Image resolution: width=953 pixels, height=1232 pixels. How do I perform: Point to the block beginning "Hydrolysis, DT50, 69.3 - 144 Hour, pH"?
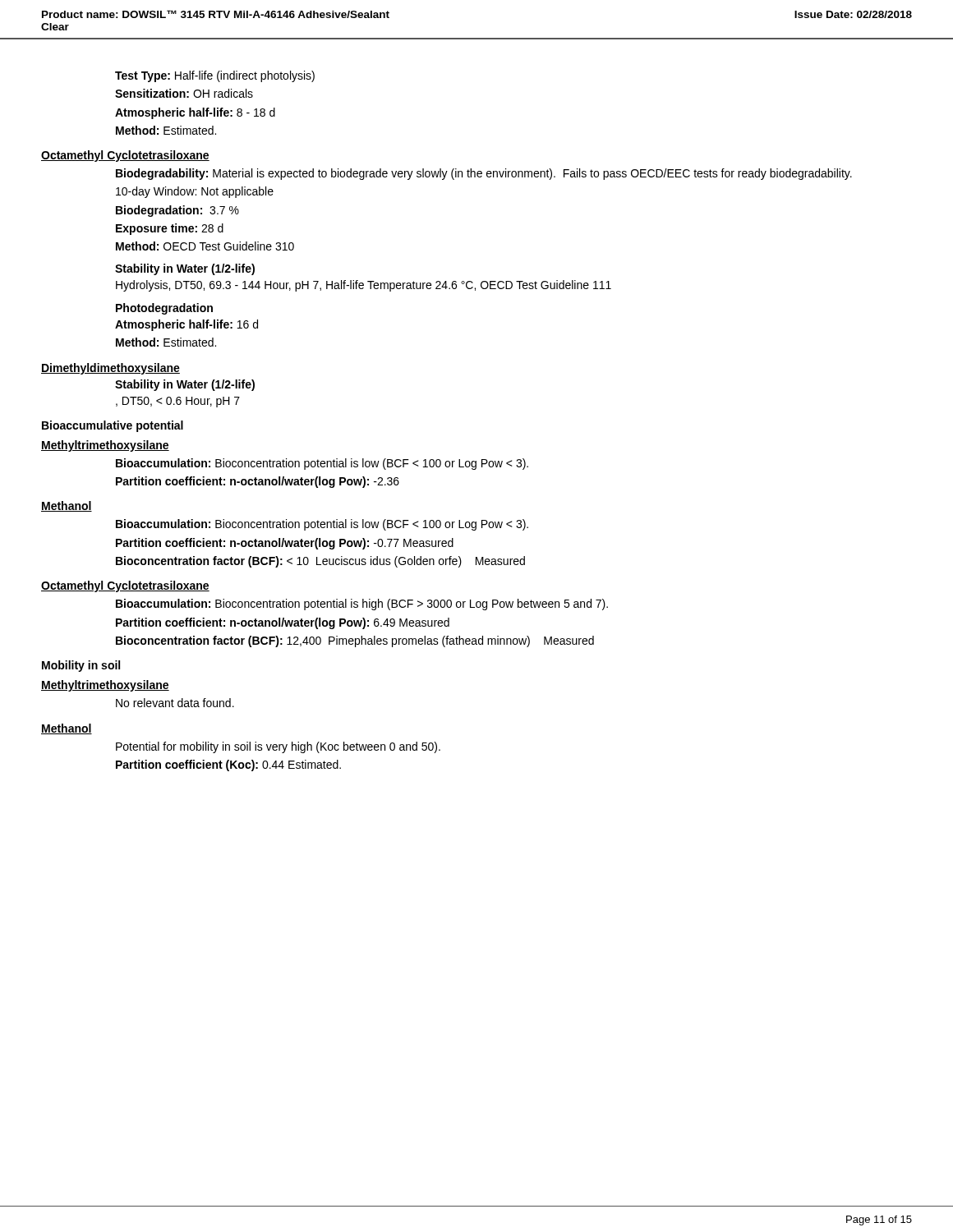coord(513,285)
